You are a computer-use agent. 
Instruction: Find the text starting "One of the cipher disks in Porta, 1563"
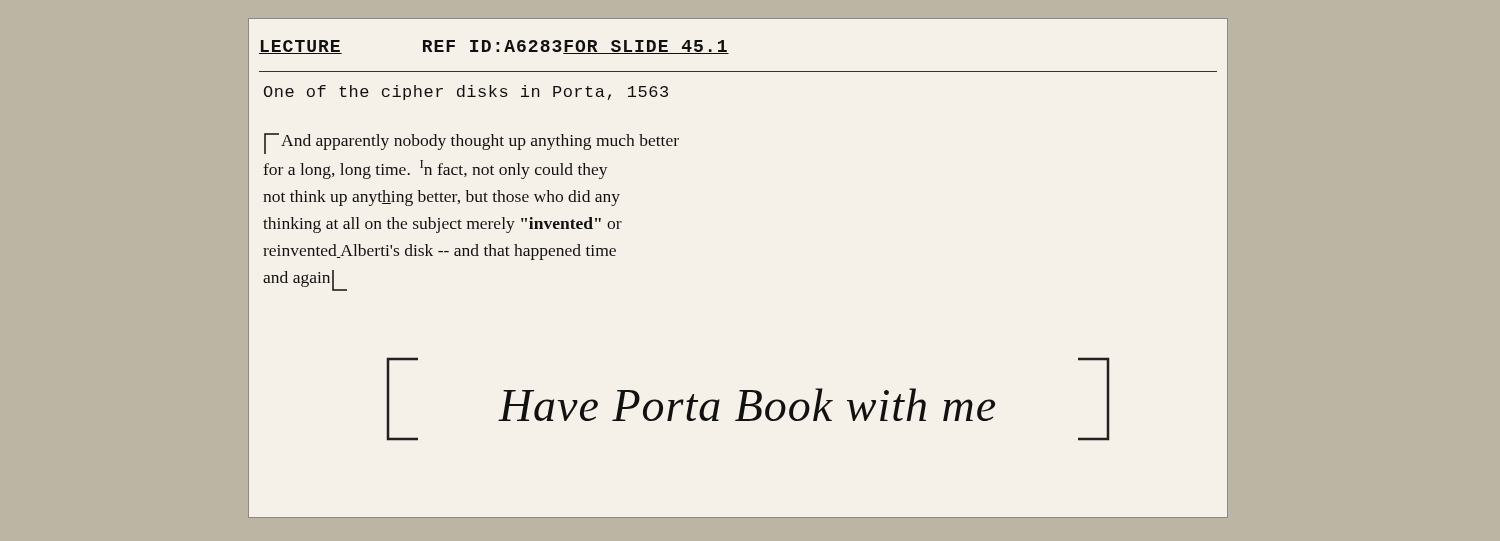(x=466, y=92)
